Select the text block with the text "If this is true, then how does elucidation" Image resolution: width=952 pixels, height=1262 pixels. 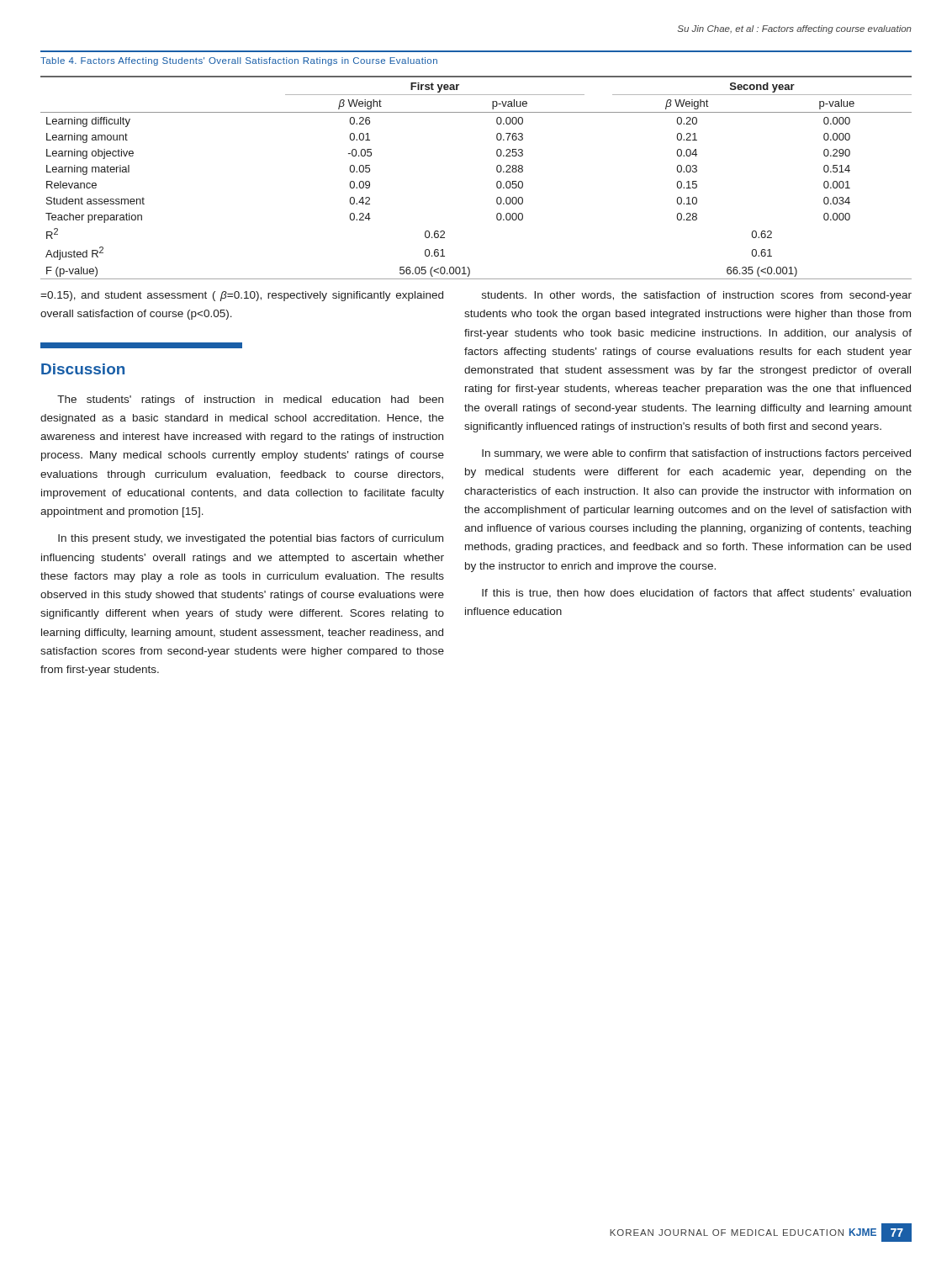pyautogui.click(x=688, y=602)
